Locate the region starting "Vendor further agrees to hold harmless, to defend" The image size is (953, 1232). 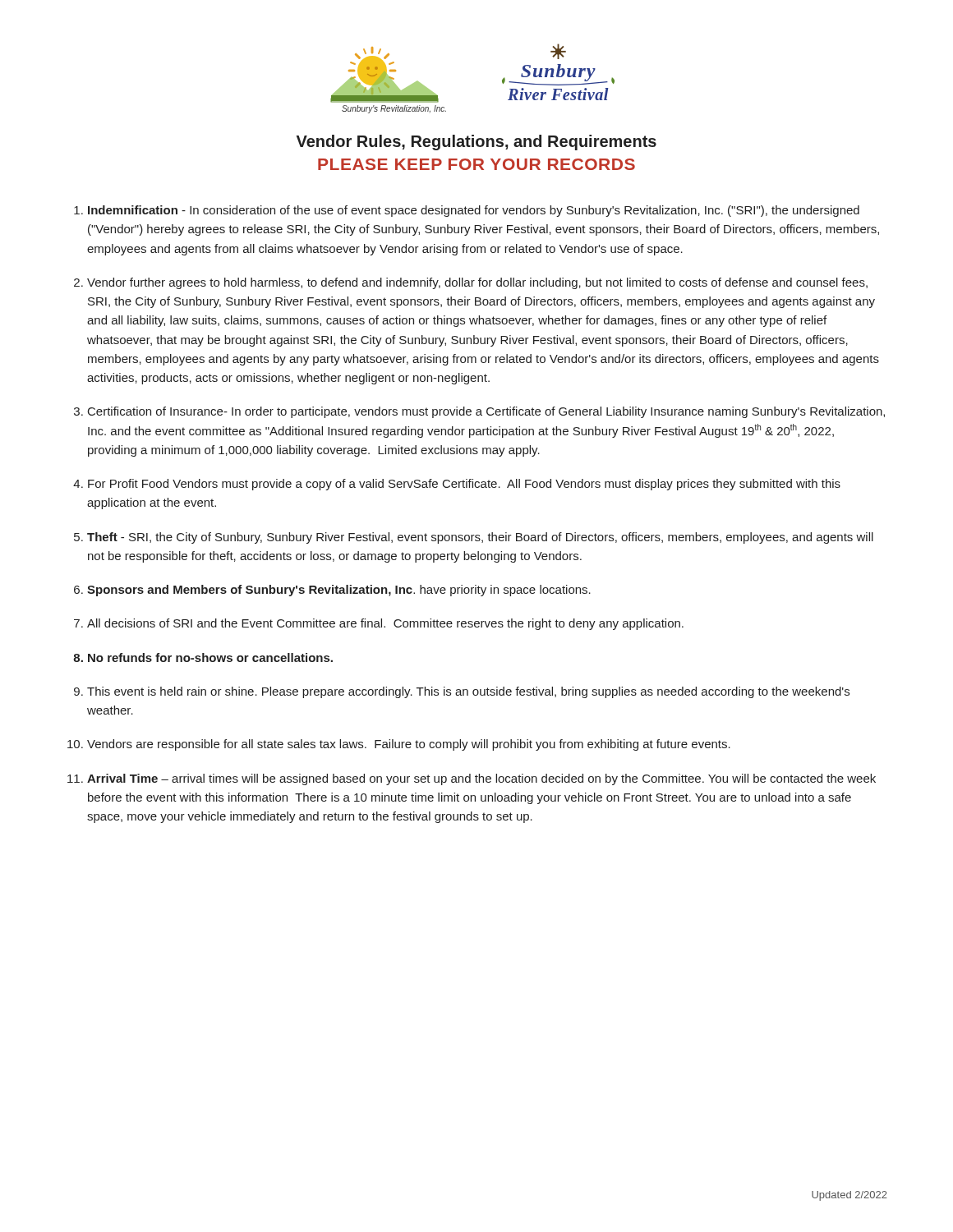[483, 330]
